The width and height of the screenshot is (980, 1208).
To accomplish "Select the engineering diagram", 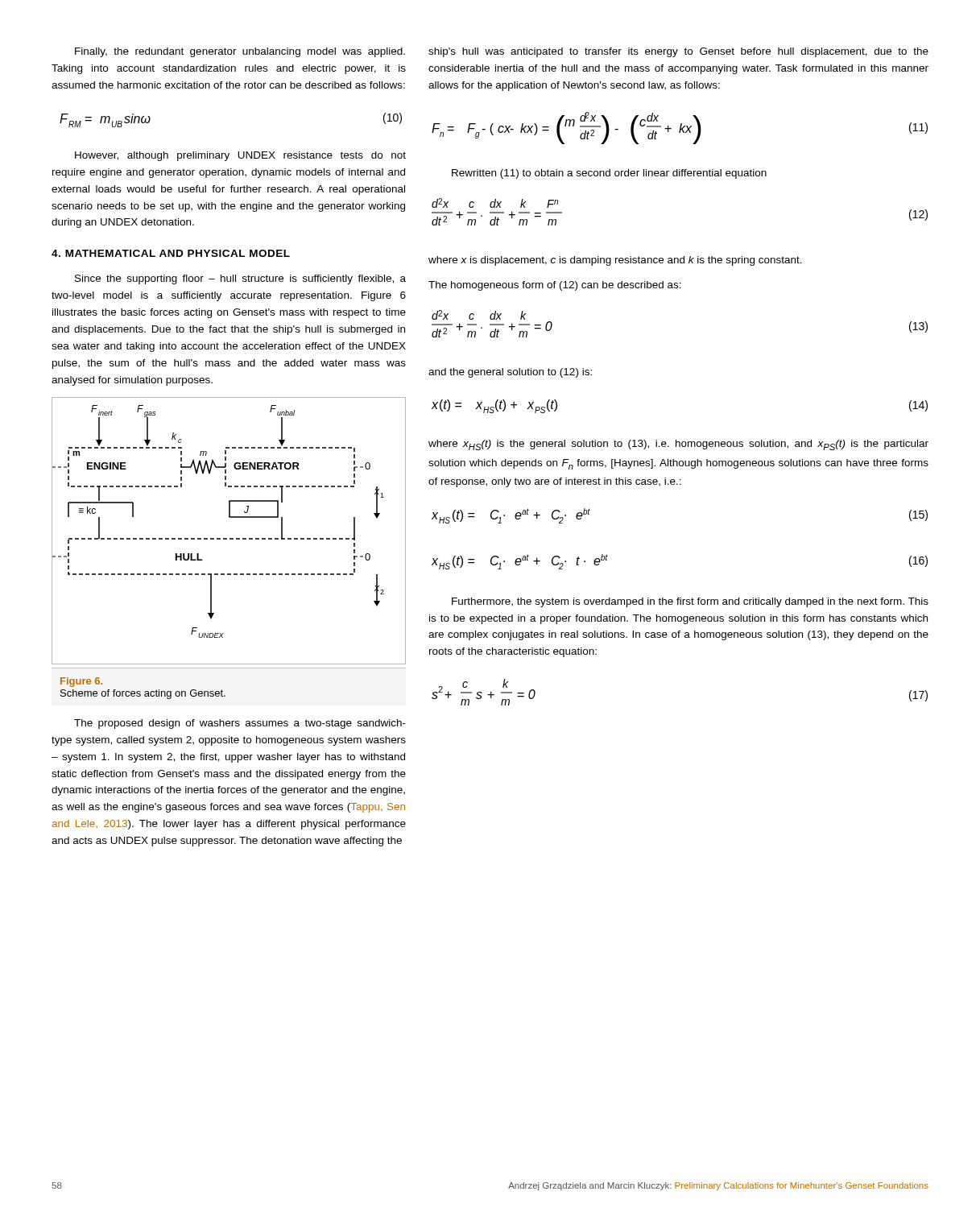I will [229, 530].
